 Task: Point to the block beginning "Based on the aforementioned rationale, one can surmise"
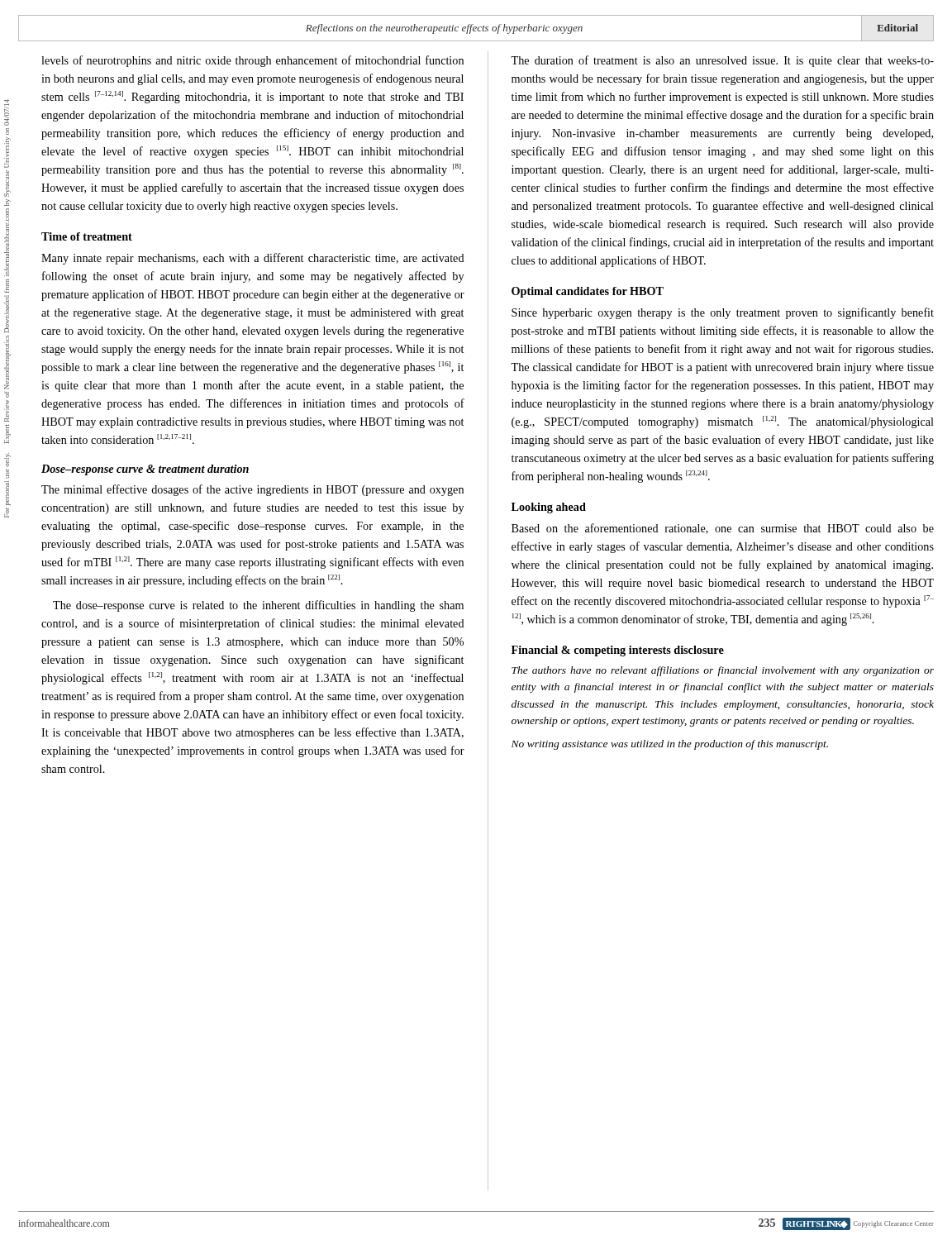click(x=722, y=574)
